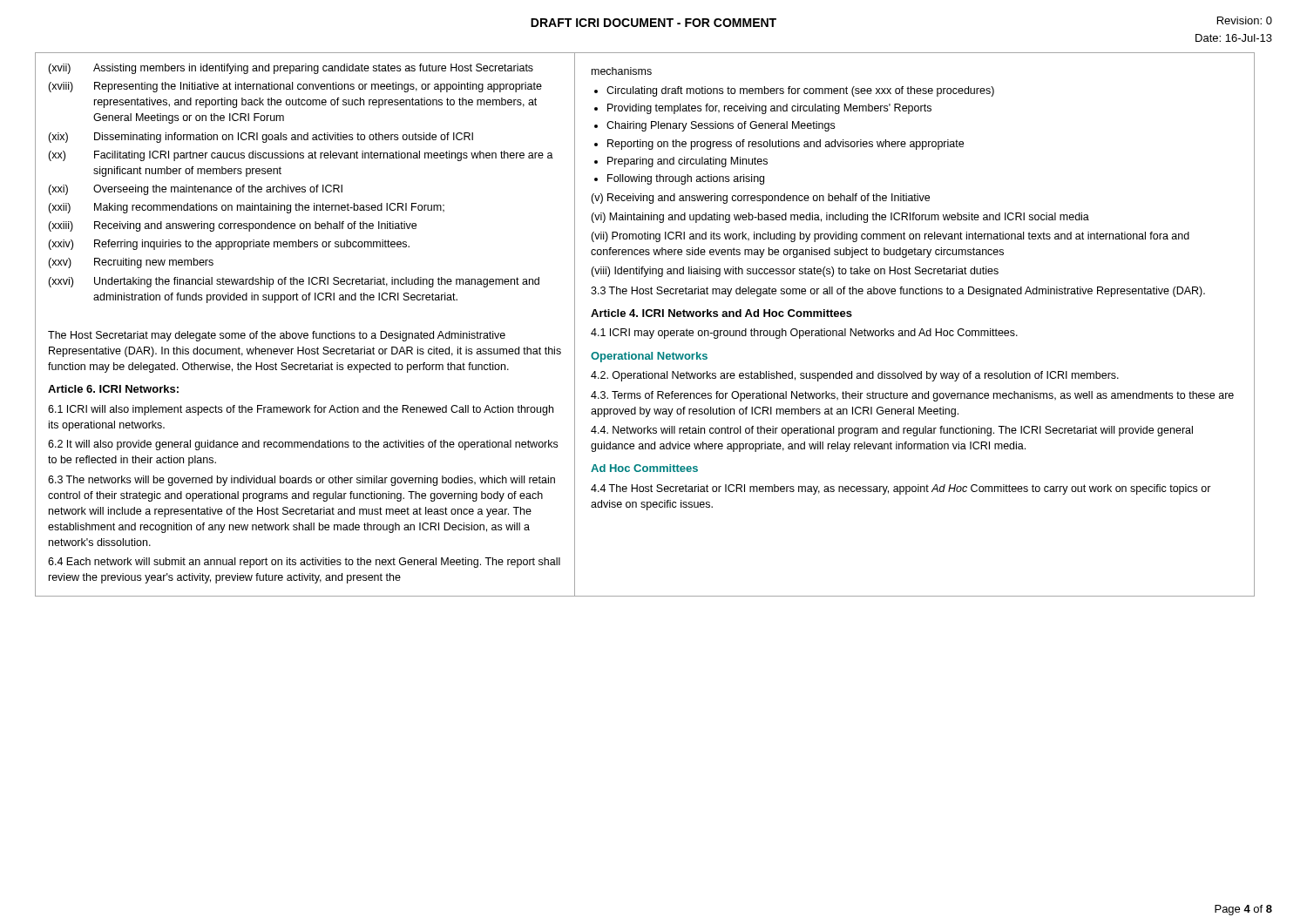This screenshot has width=1307, height=924.
Task: Locate the text block that reads "1 ICRI may operate on-ground"
Action: [914, 333]
